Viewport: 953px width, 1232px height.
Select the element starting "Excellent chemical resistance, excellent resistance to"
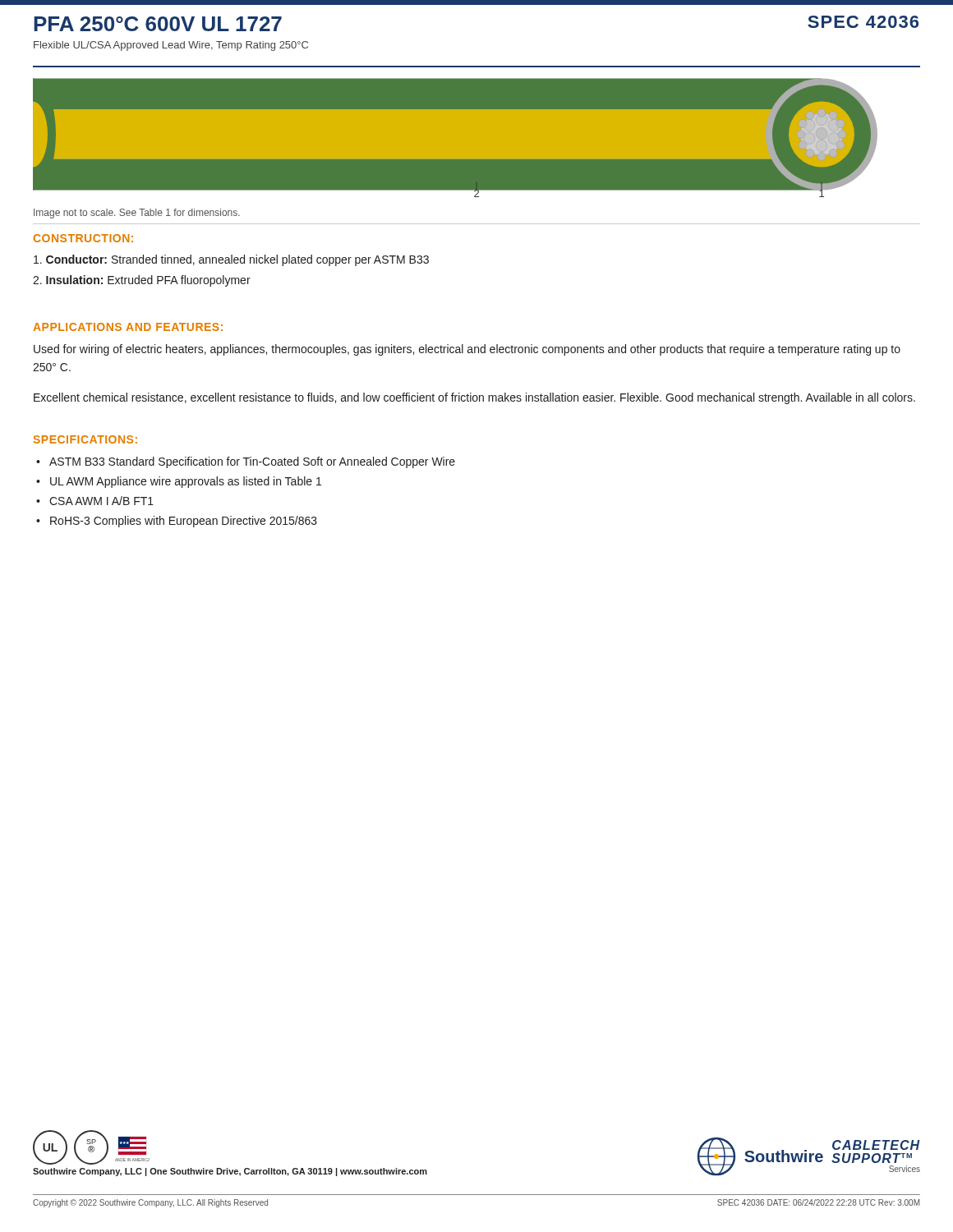point(474,397)
